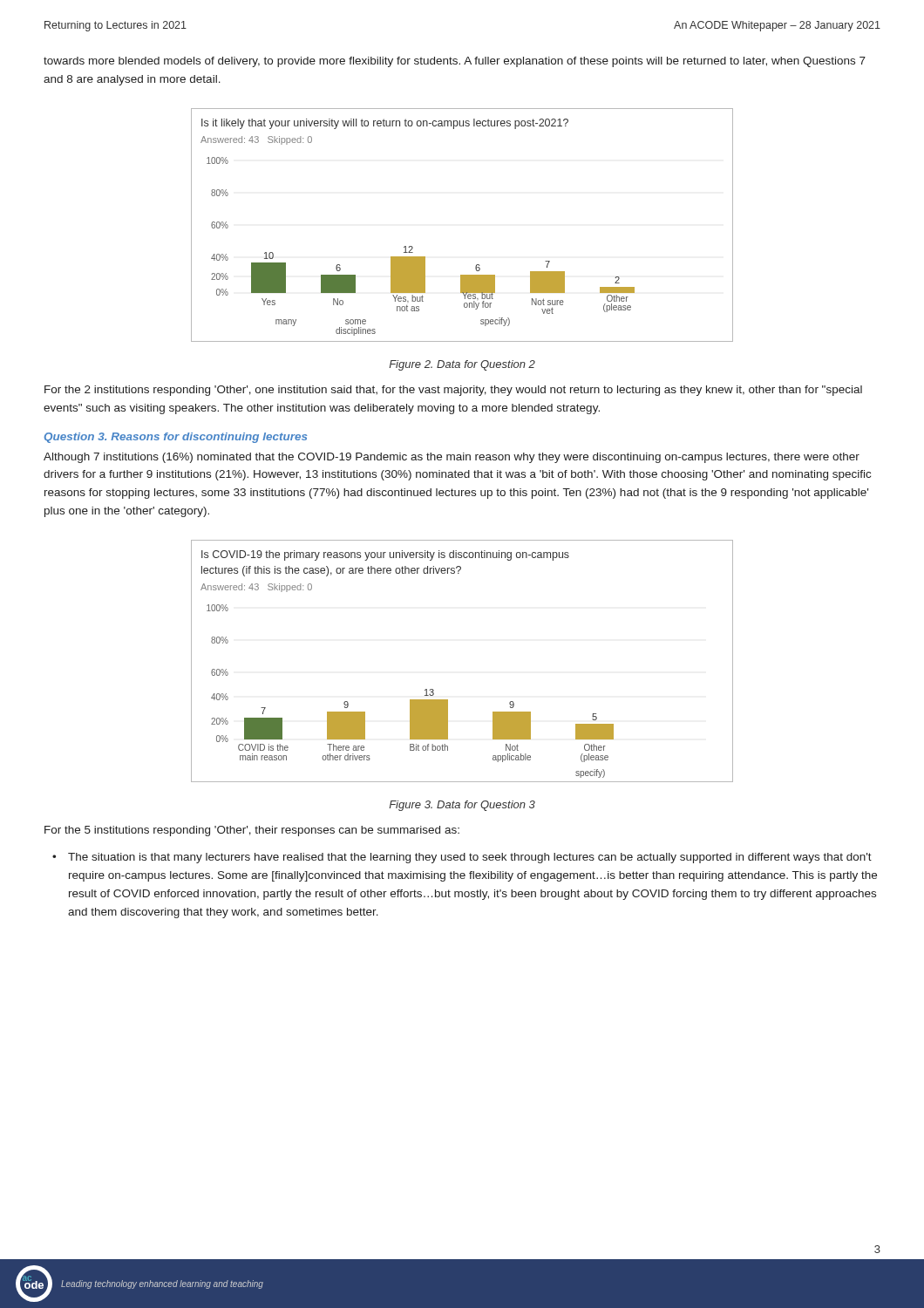Find the block on this page that starts "Although 7 institutions"
The image size is (924, 1308).
[458, 484]
